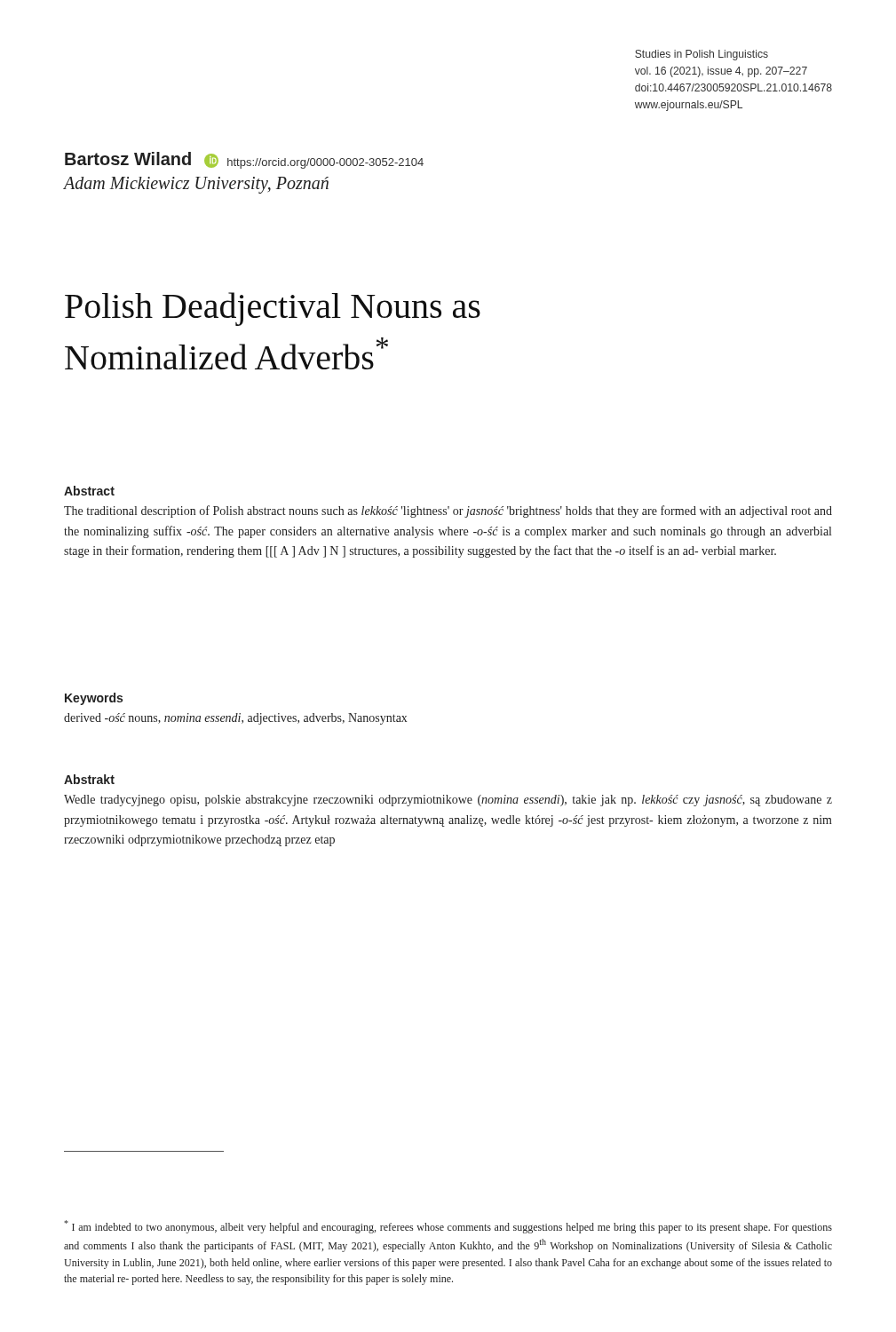The height and width of the screenshot is (1332, 896).
Task: Select the region starting "Bartosz Wiland https://orcid.org/0000-0002-3052-2104 Adam"
Action: coord(244,160)
